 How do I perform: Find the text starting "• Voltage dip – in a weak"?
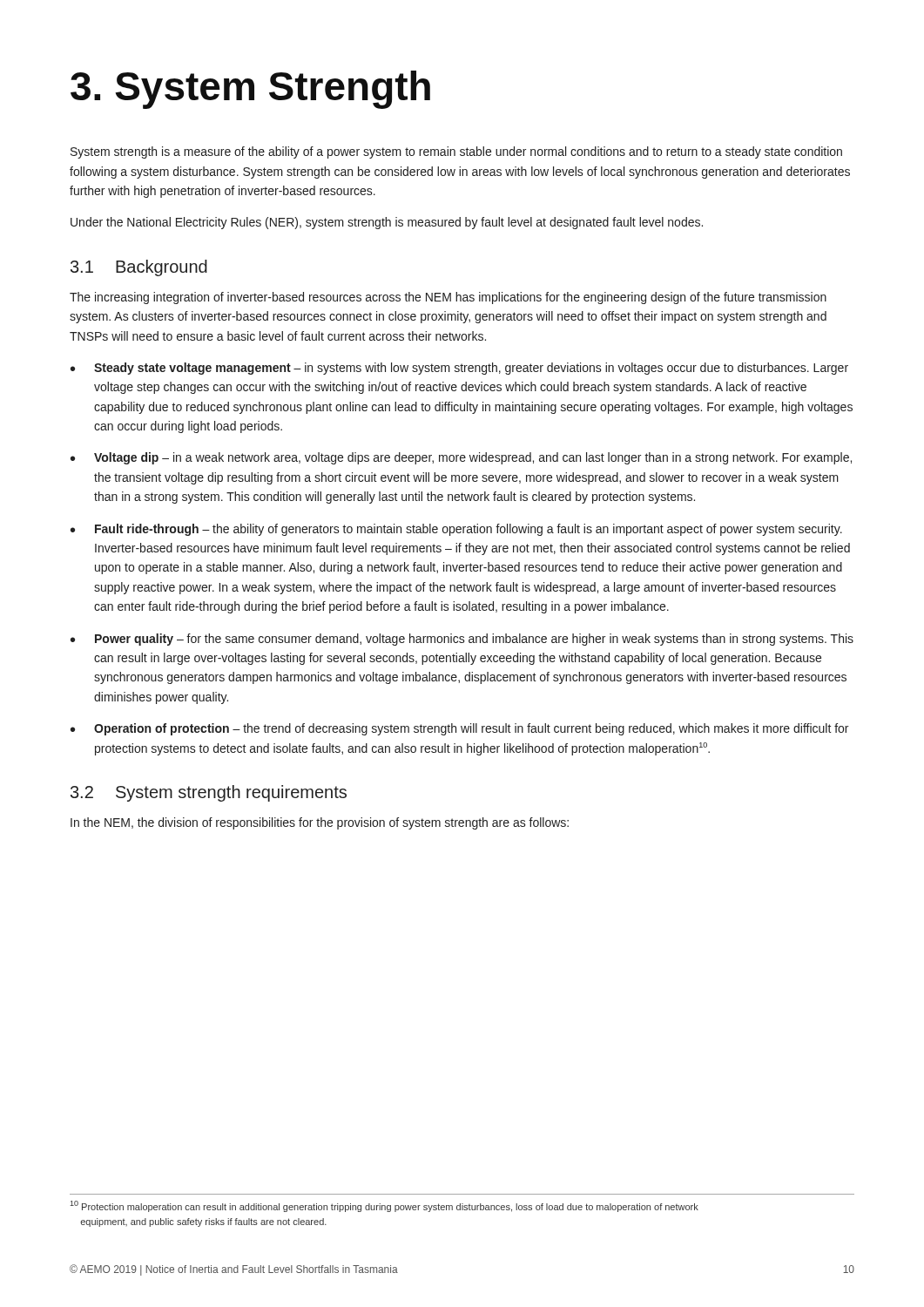(x=462, y=478)
